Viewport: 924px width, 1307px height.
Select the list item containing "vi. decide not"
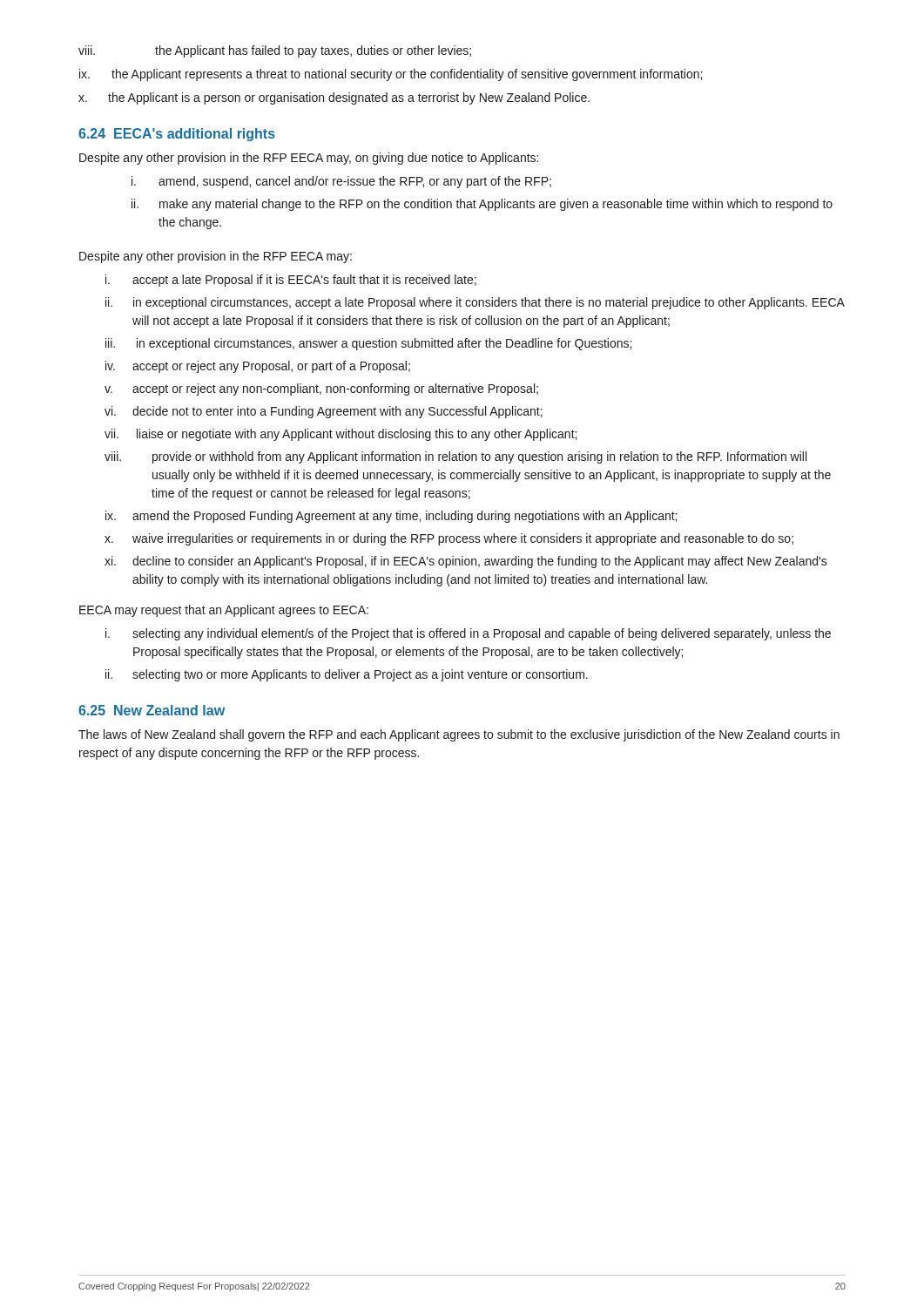(462, 412)
